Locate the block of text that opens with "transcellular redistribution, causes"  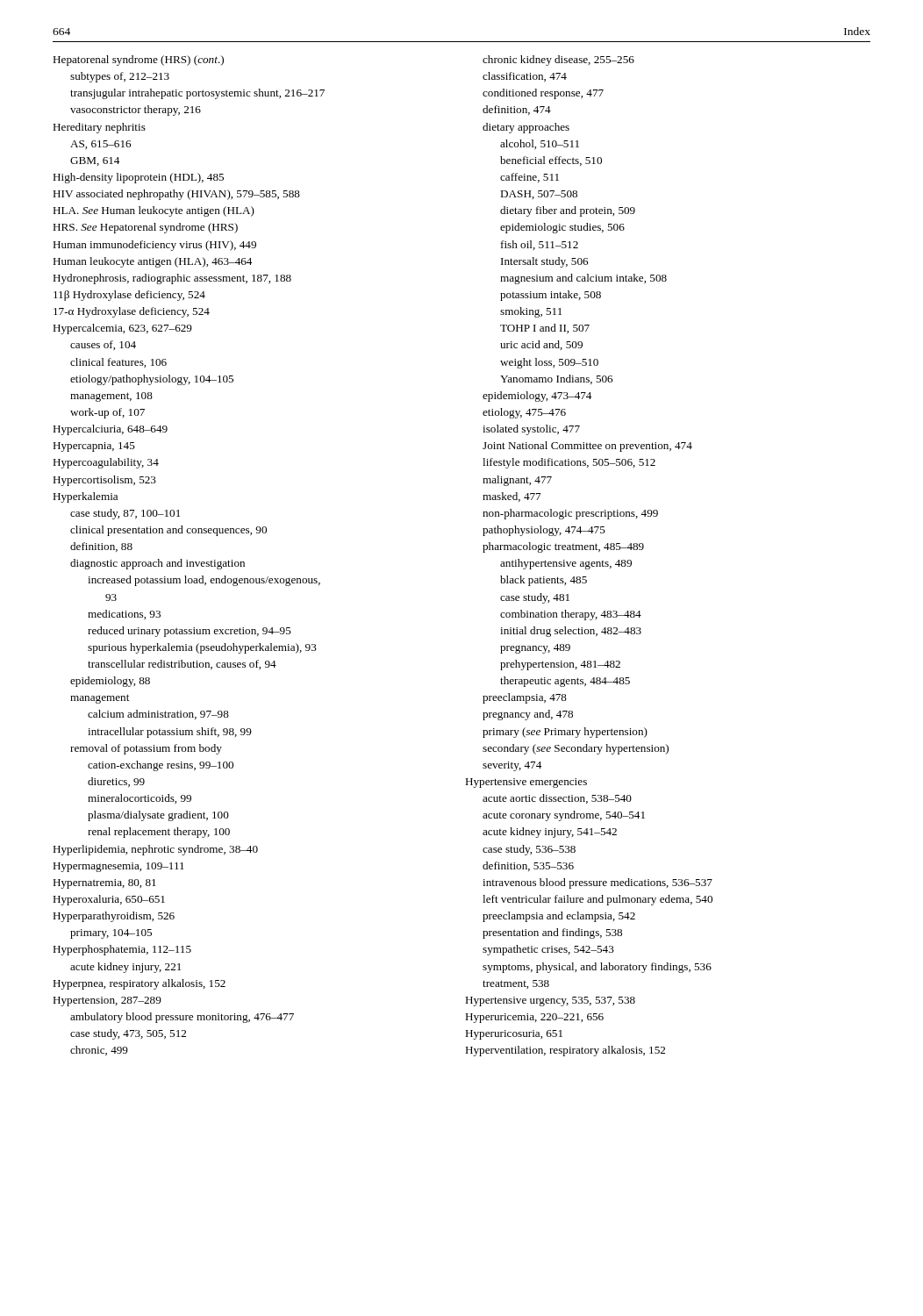coord(182,664)
